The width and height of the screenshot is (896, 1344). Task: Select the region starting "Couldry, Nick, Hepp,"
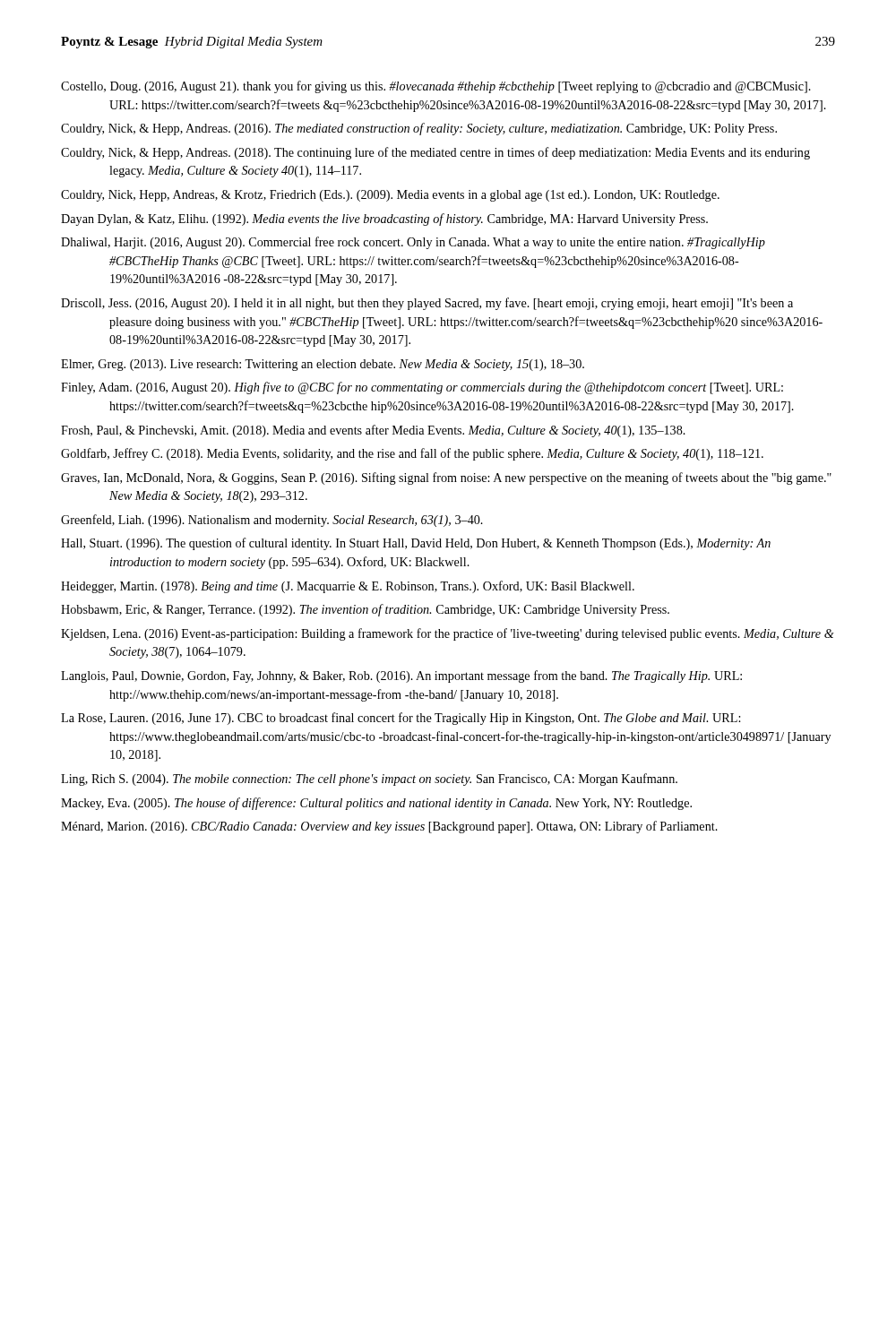(x=390, y=194)
